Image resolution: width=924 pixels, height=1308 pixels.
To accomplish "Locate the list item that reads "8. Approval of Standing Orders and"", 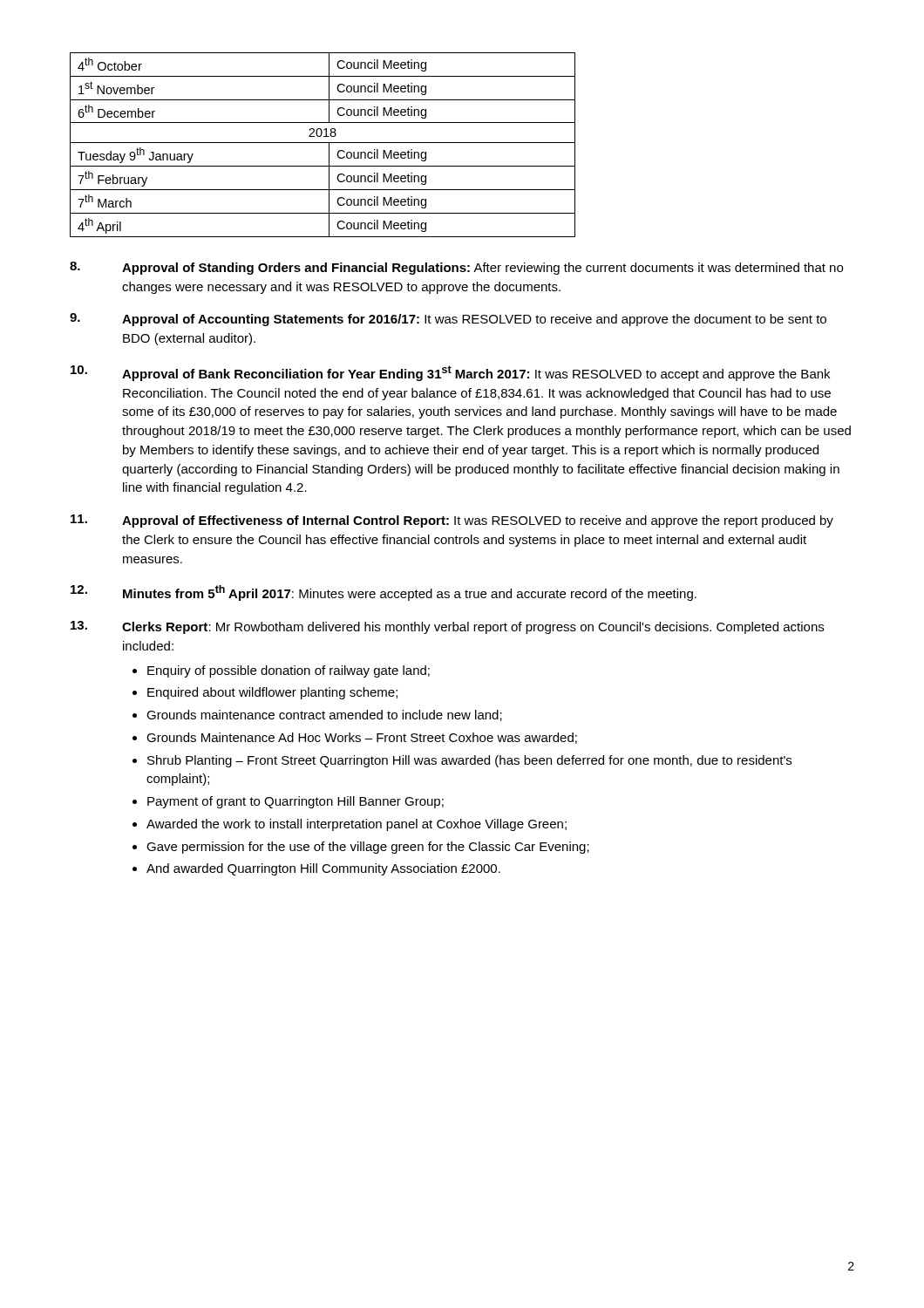I will pyautogui.click(x=462, y=277).
